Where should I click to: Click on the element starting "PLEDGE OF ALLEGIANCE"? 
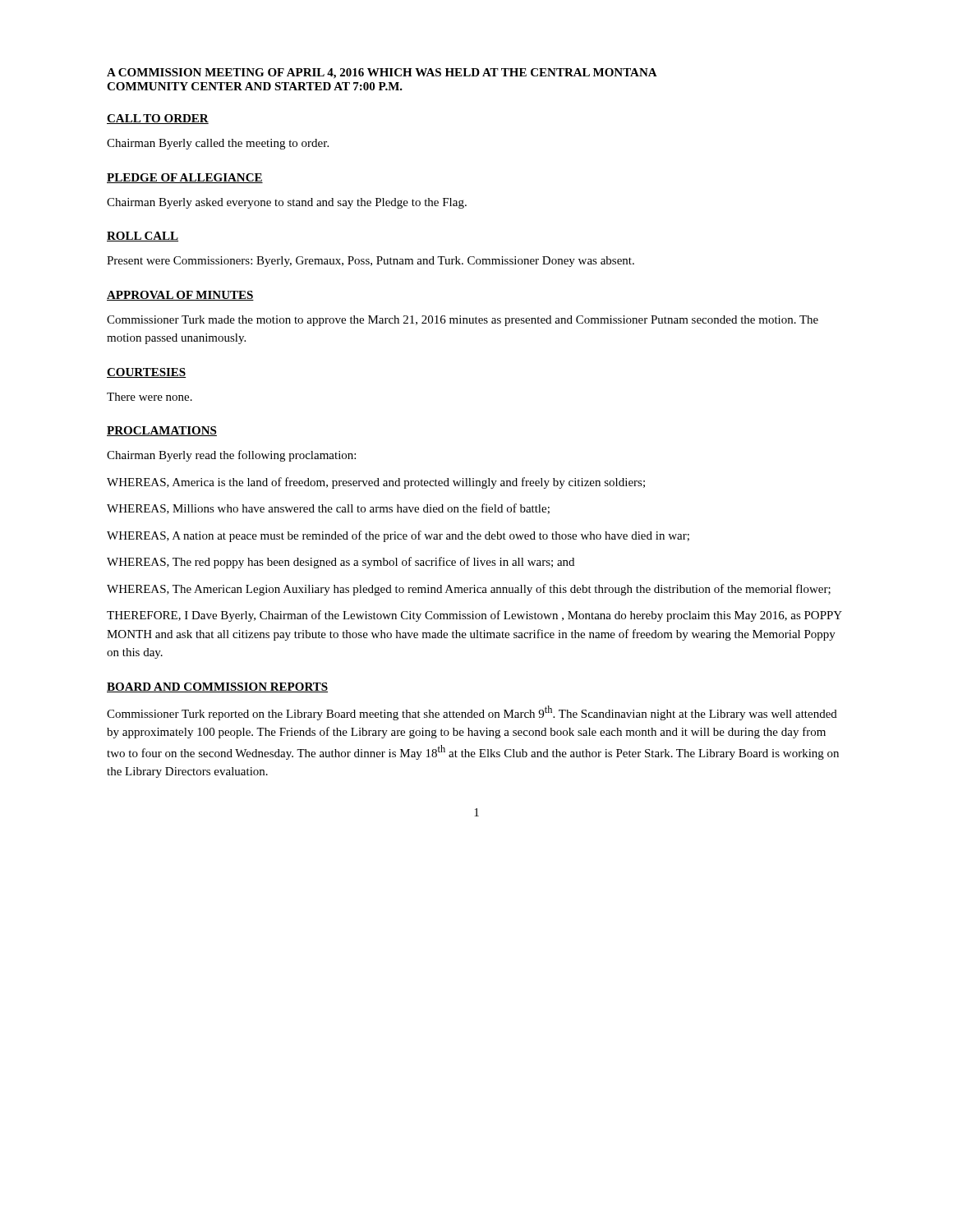pyautogui.click(x=185, y=178)
